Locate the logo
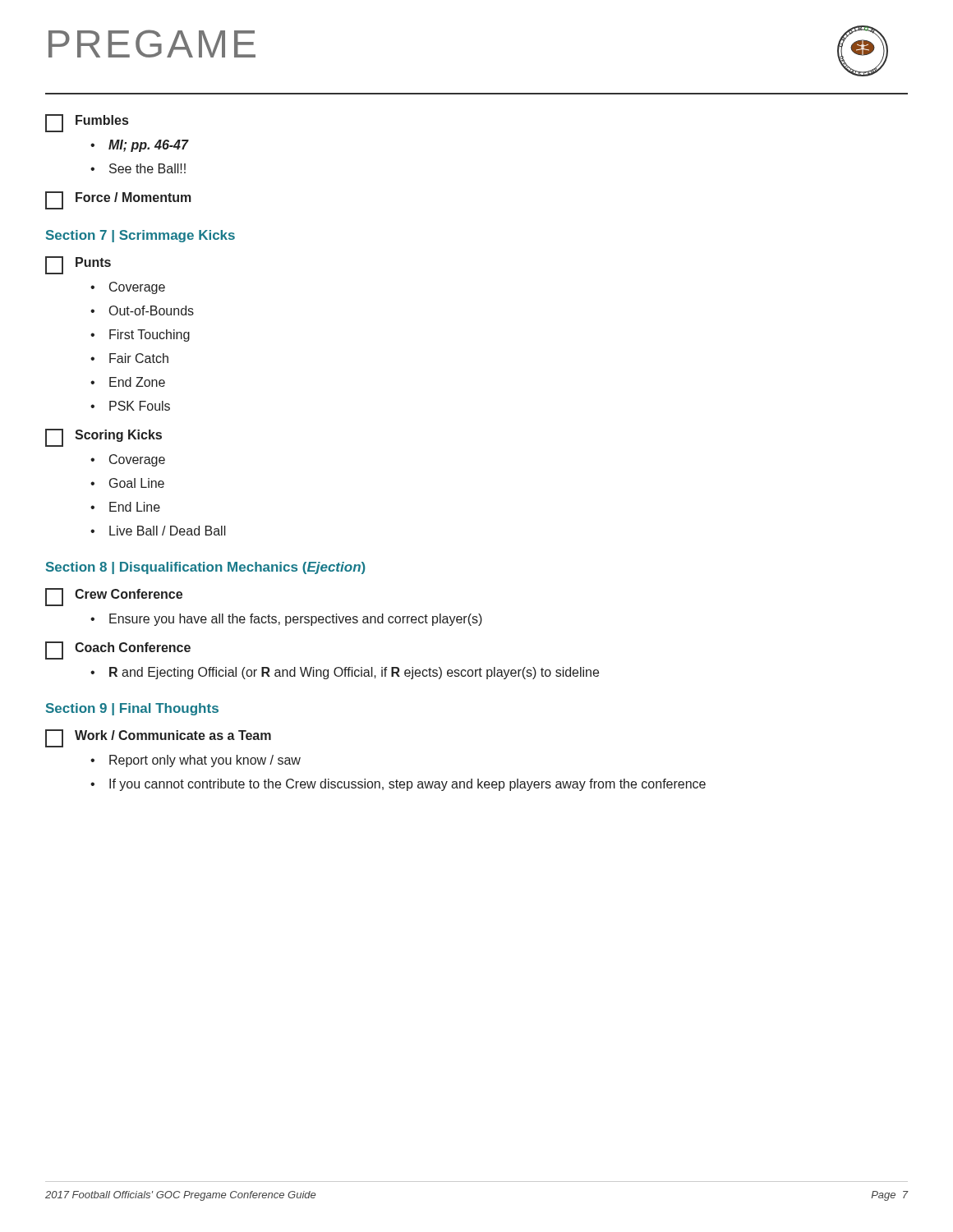953x1232 pixels. [x=863, y=51]
